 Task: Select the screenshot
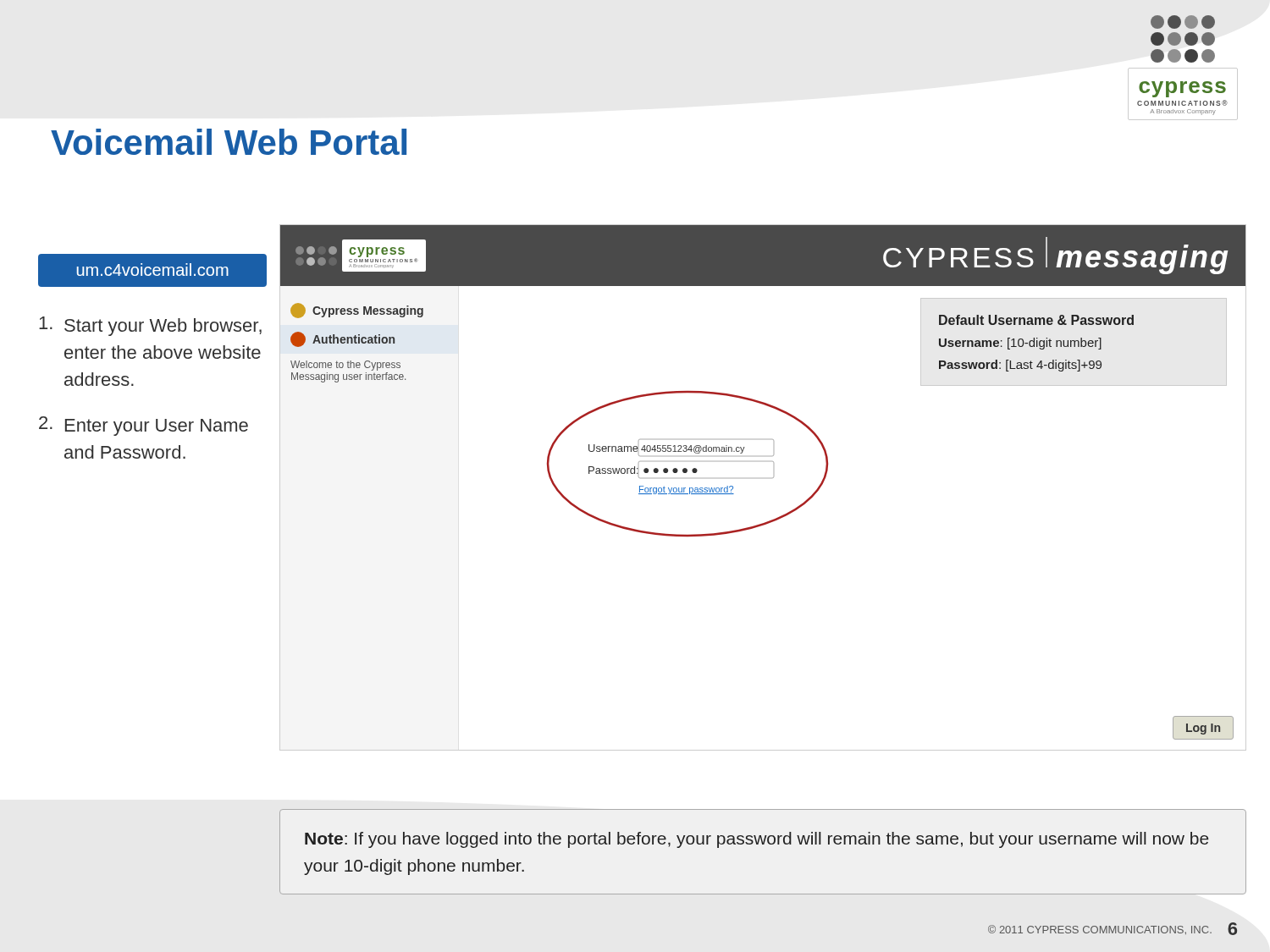[x=763, y=487]
